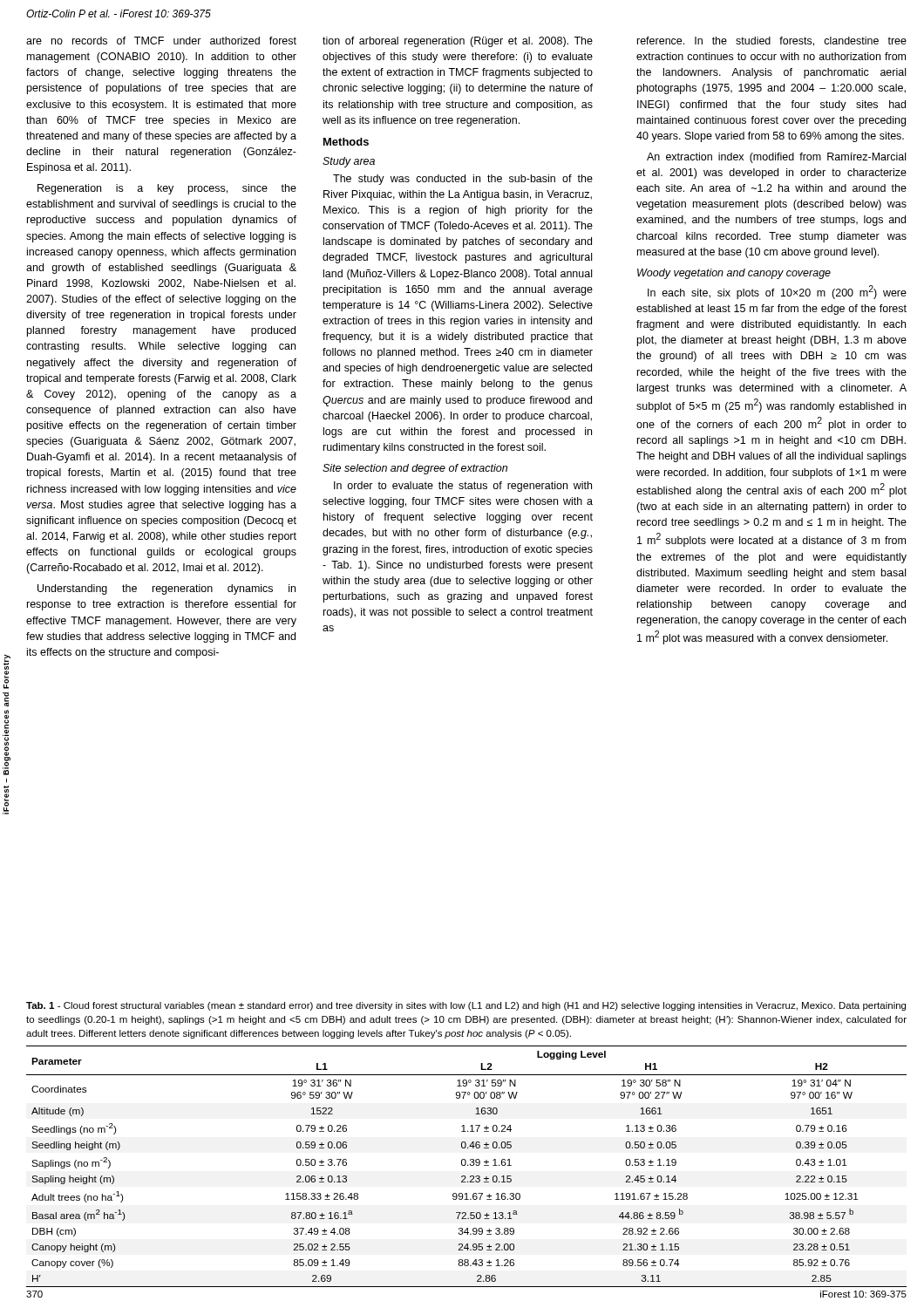Select the text starting "Regeneration is a key process,"
The width and height of the screenshot is (924, 1308).
coord(161,378)
